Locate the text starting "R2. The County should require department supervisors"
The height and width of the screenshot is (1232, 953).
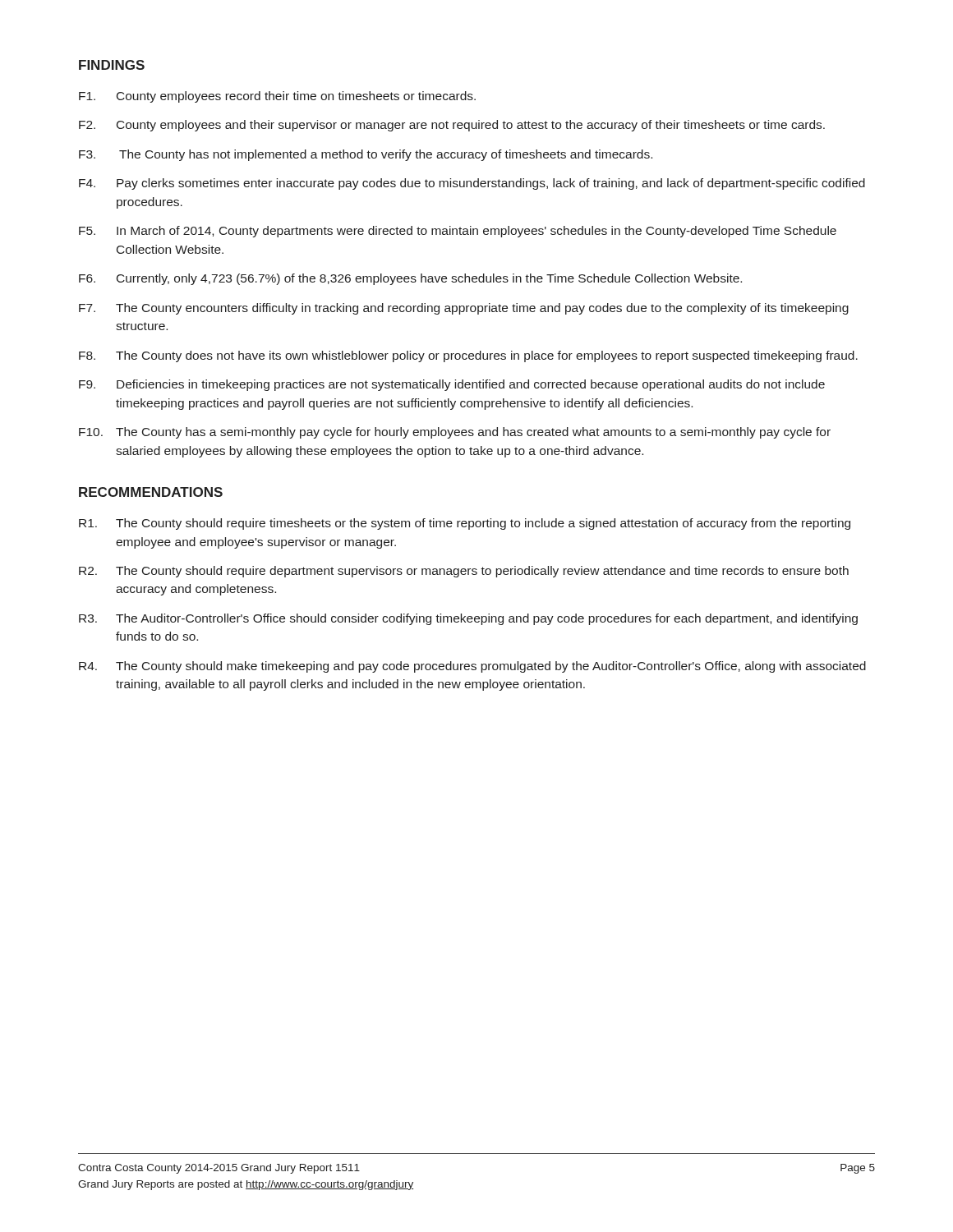[x=476, y=580]
